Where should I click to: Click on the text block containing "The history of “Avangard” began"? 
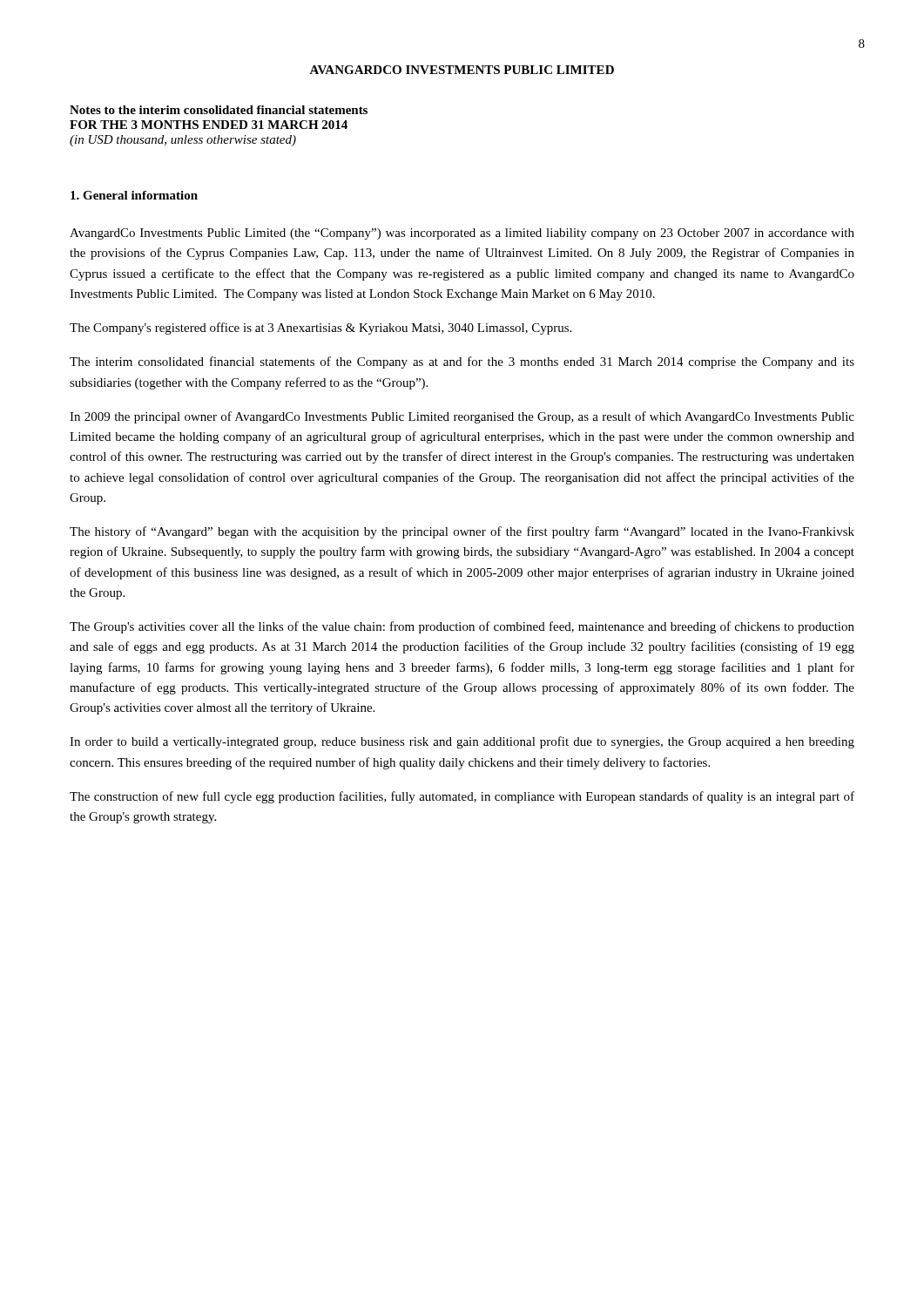pyautogui.click(x=462, y=562)
